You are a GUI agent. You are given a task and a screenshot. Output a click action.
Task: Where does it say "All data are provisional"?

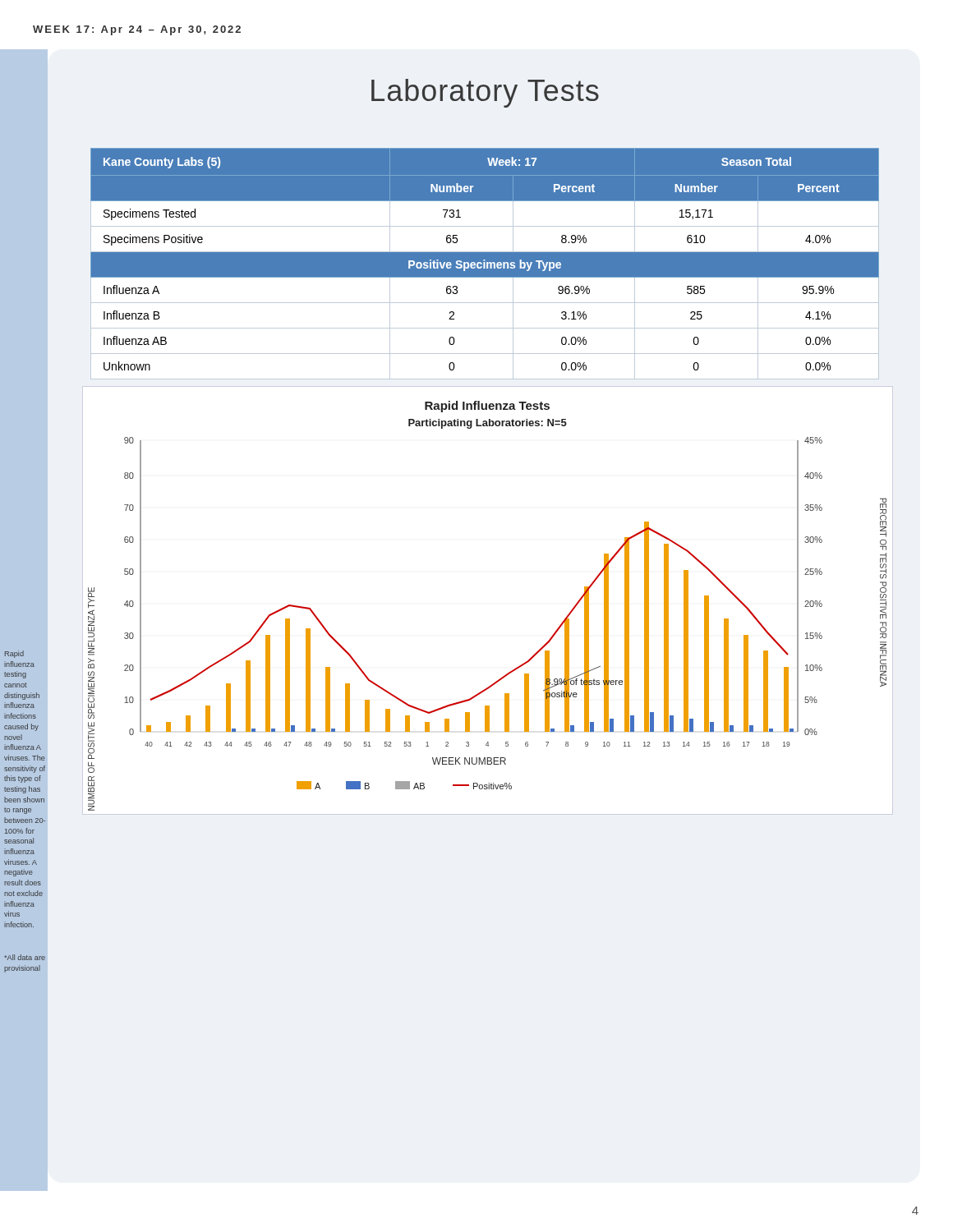tap(25, 963)
